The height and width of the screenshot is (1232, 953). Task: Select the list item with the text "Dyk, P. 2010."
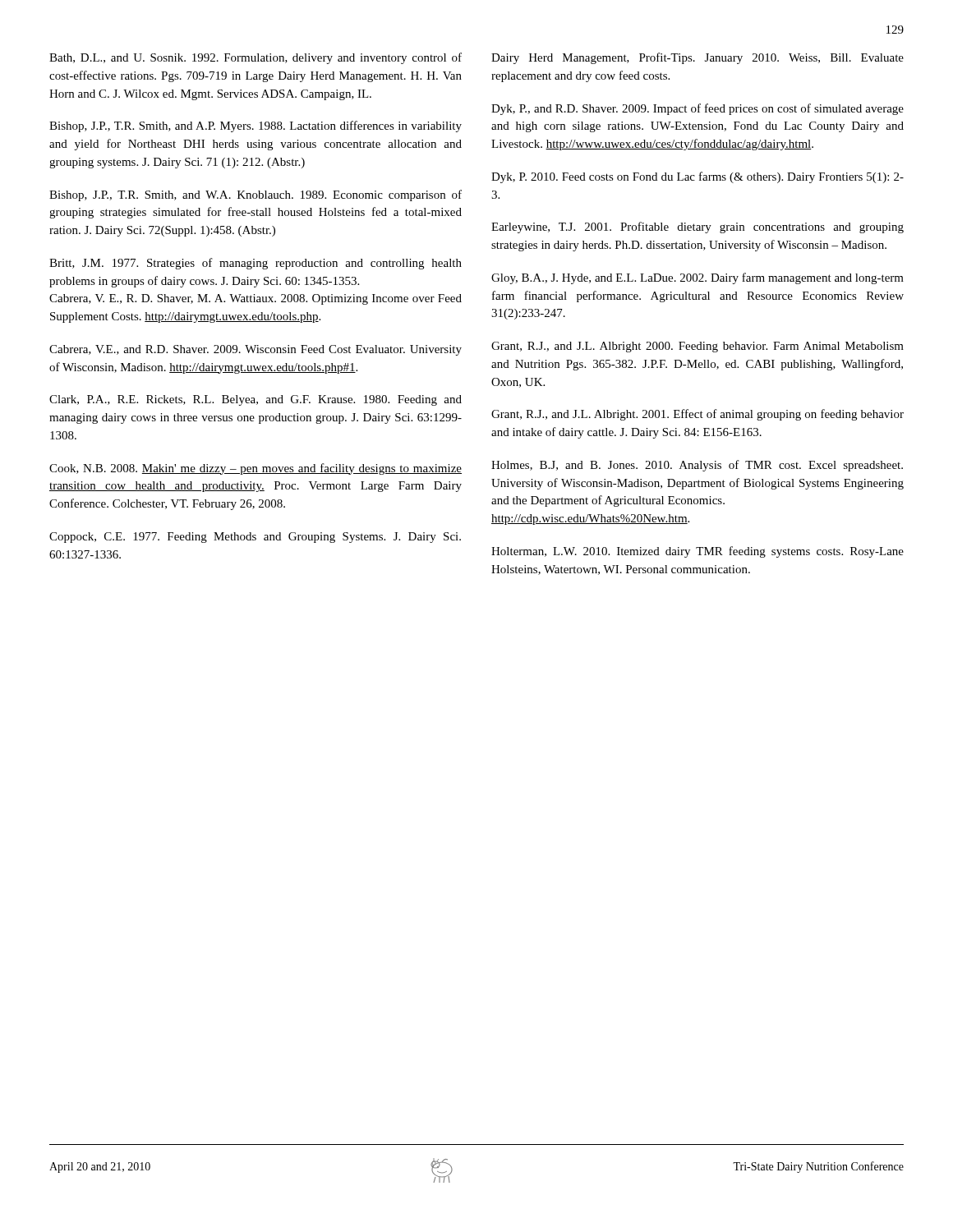coord(698,185)
